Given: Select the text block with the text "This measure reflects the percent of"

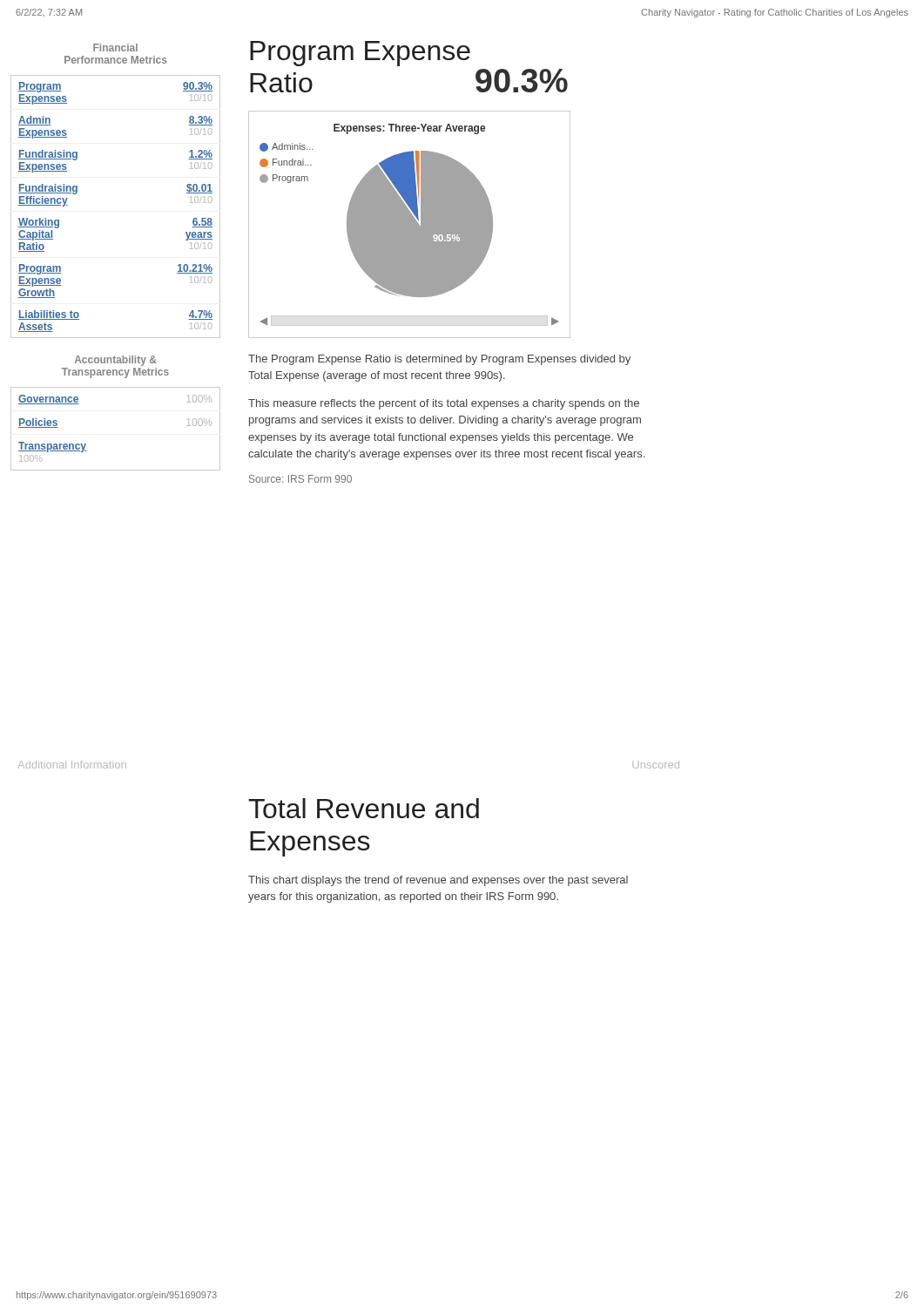Looking at the screenshot, I should point(447,428).
